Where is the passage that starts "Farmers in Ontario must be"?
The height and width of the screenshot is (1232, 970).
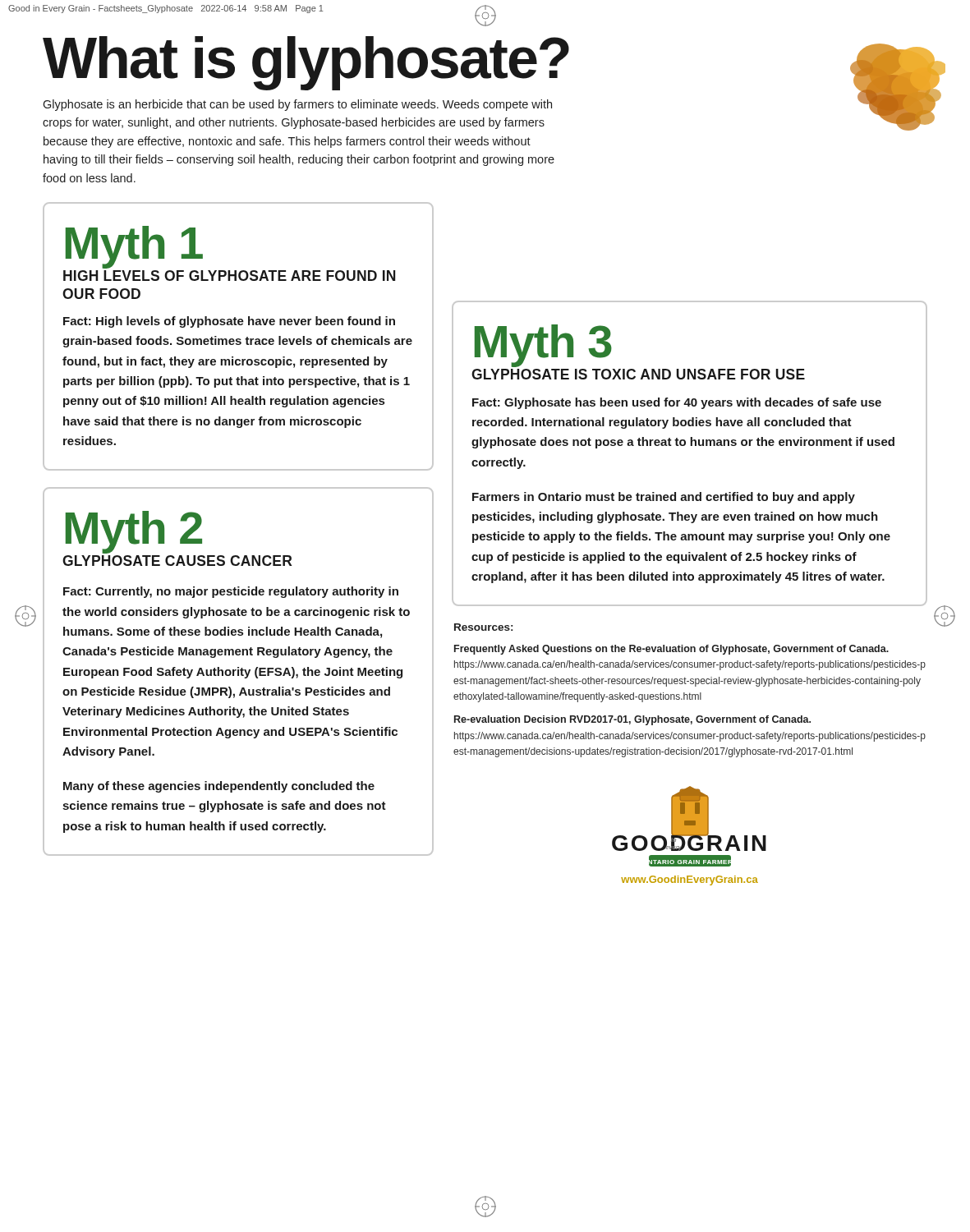pos(681,536)
